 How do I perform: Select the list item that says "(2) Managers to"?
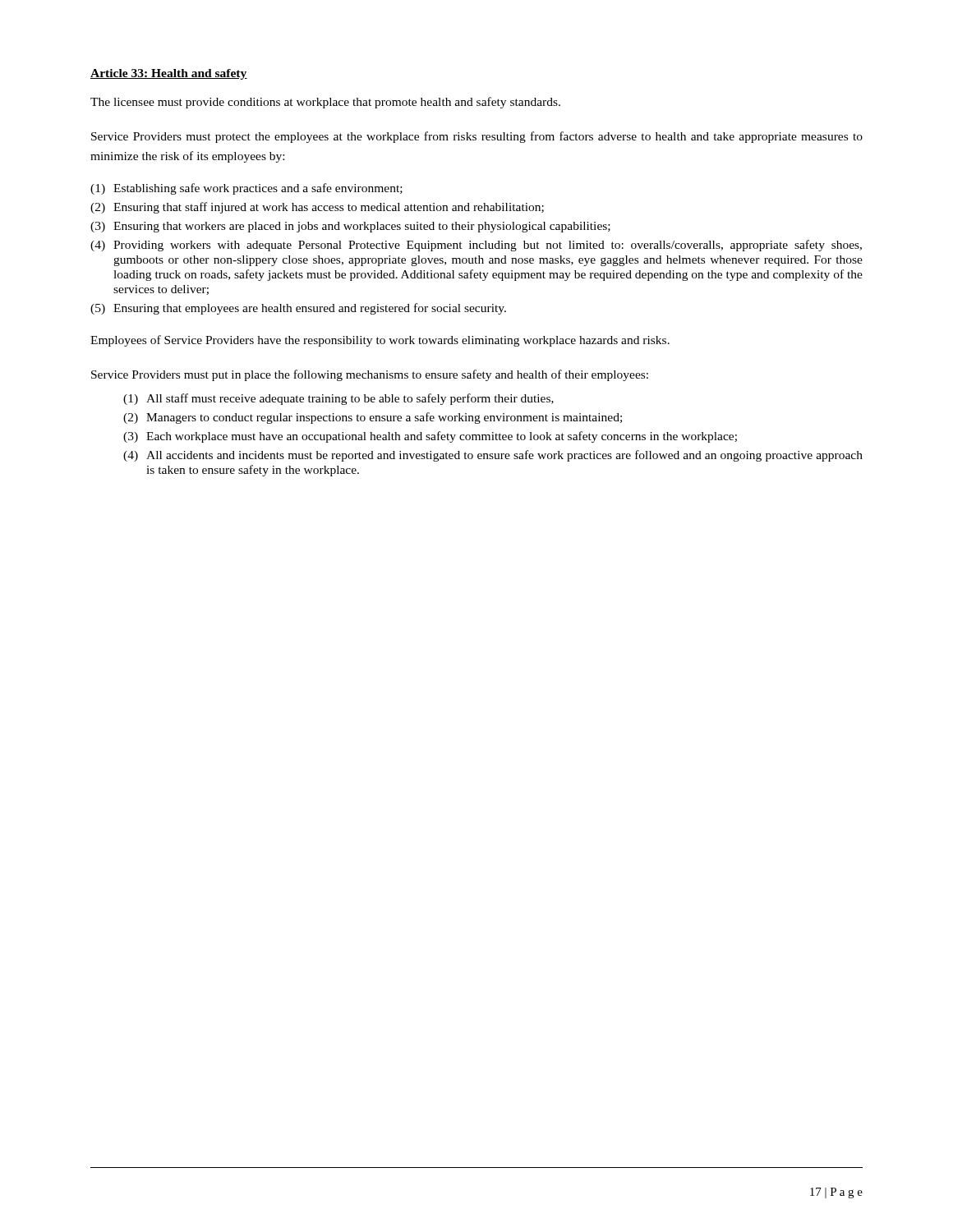coord(493,417)
